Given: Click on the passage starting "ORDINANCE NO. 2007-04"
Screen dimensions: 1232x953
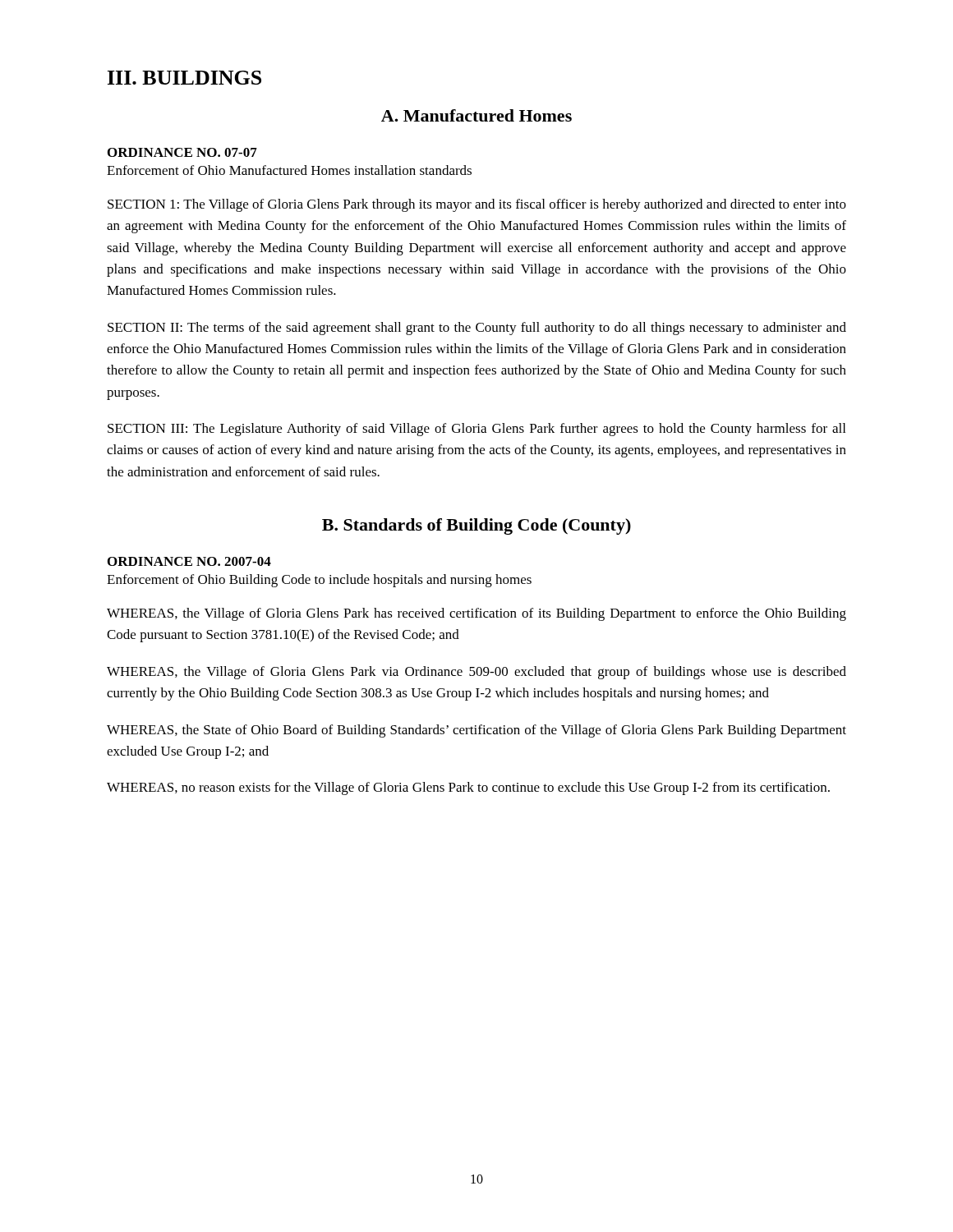Looking at the screenshot, I should tap(189, 561).
